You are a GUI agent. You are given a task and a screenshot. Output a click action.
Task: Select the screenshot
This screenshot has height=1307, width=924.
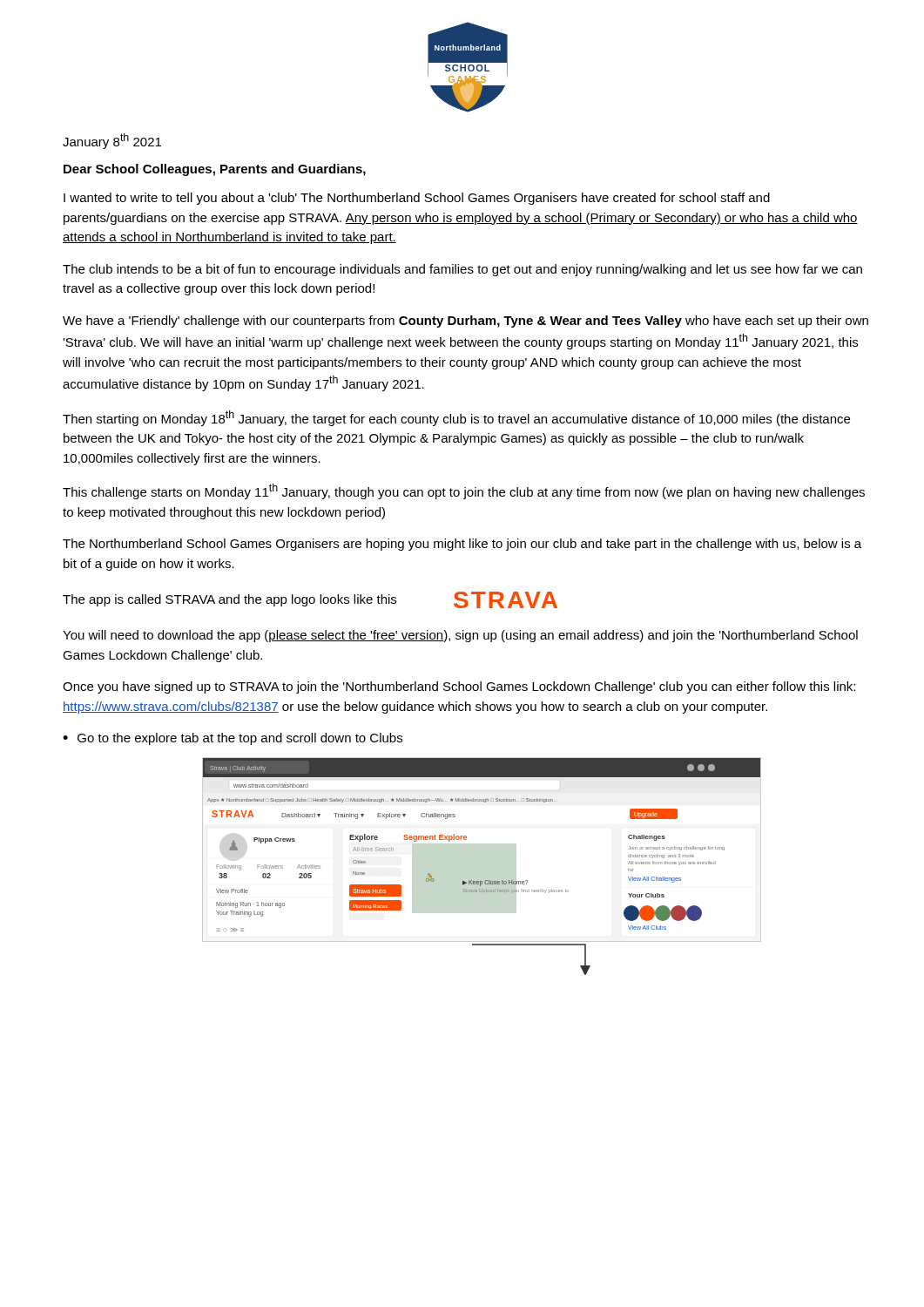click(x=537, y=866)
